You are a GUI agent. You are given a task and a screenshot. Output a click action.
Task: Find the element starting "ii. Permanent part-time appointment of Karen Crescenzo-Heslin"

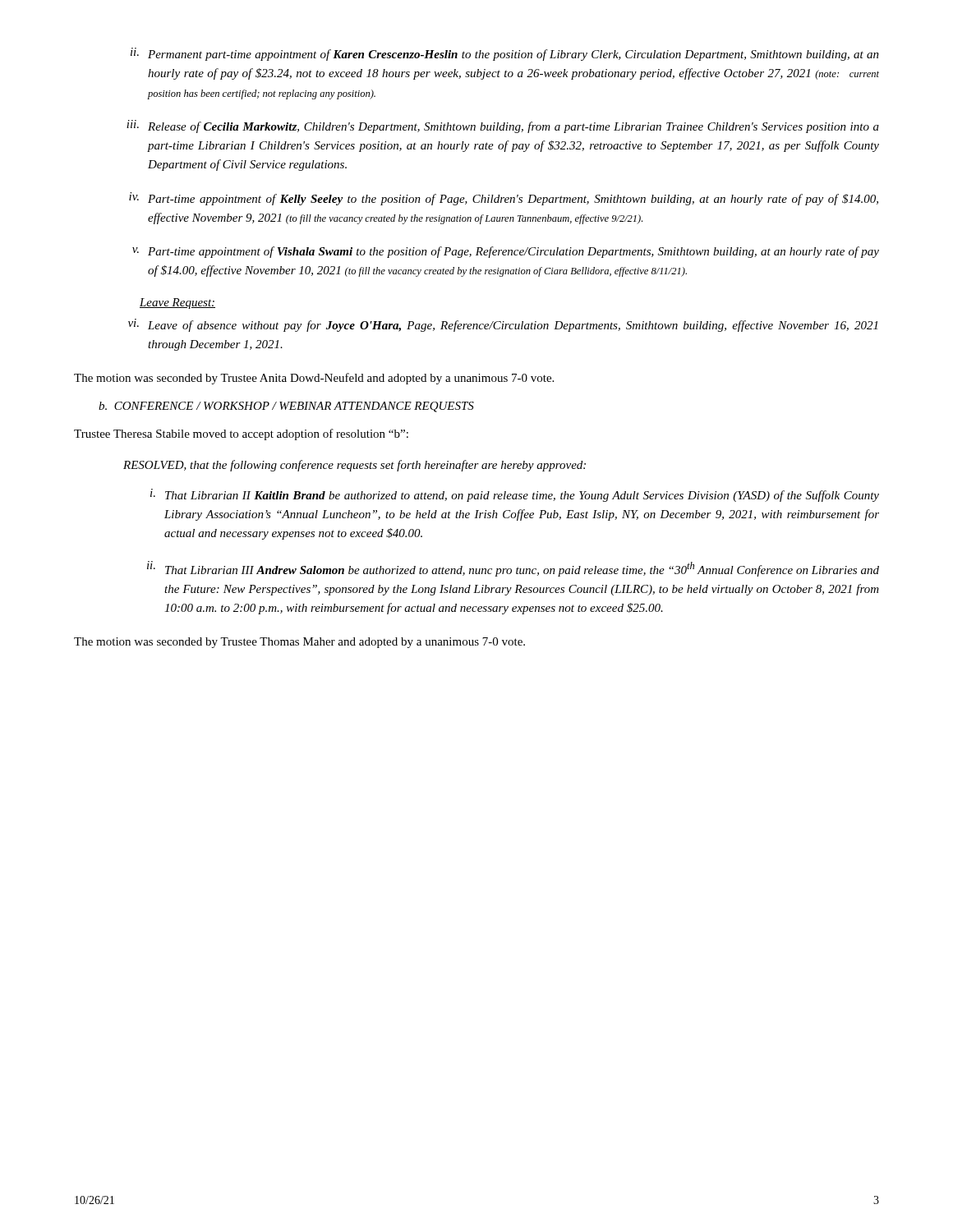click(x=476, y=74)
